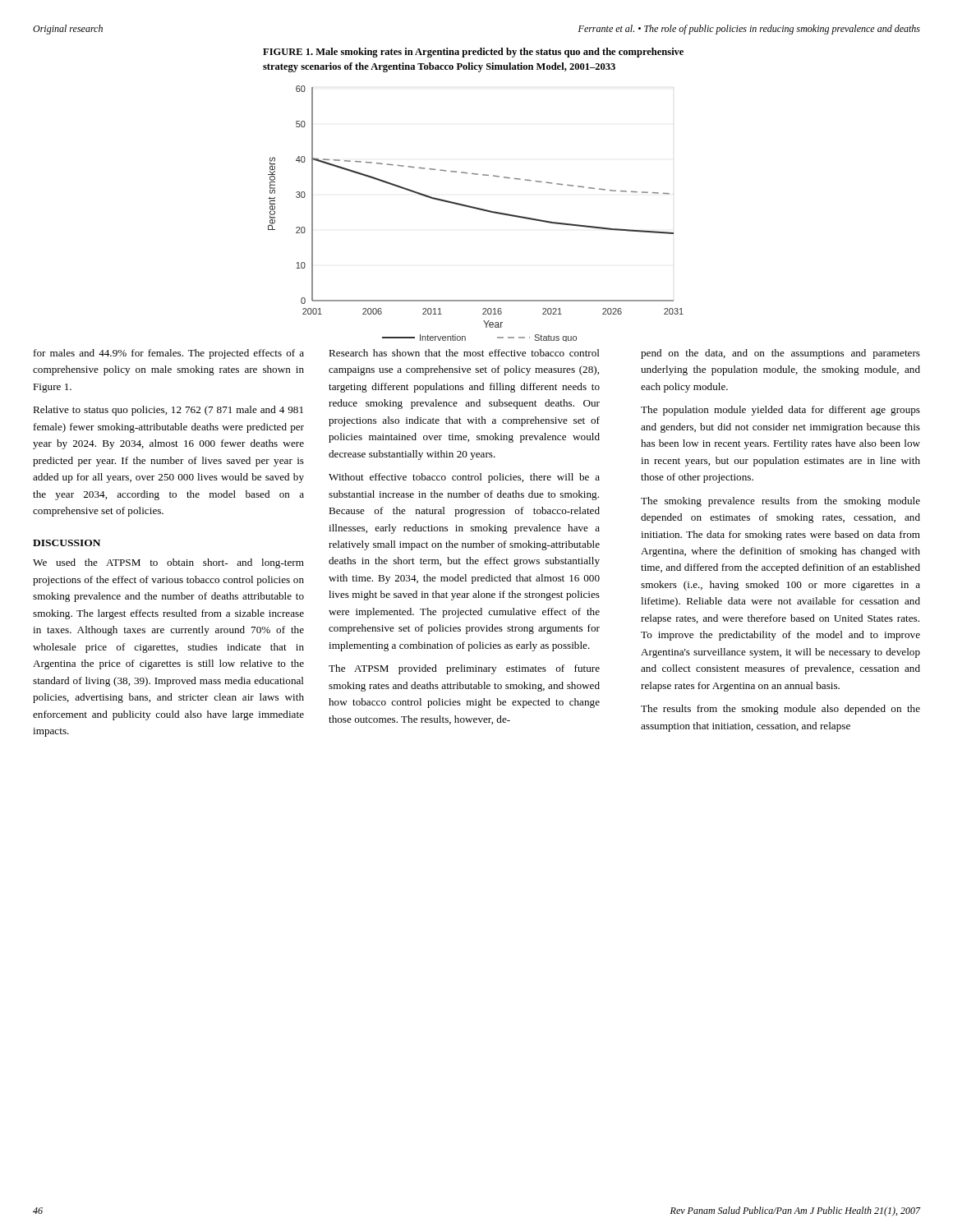The height and width of the screenshot is (1232, 953).
Task: Navigate to the region starting "The ATPSM provided preliminary estimates"
Action: coord(464,693)
